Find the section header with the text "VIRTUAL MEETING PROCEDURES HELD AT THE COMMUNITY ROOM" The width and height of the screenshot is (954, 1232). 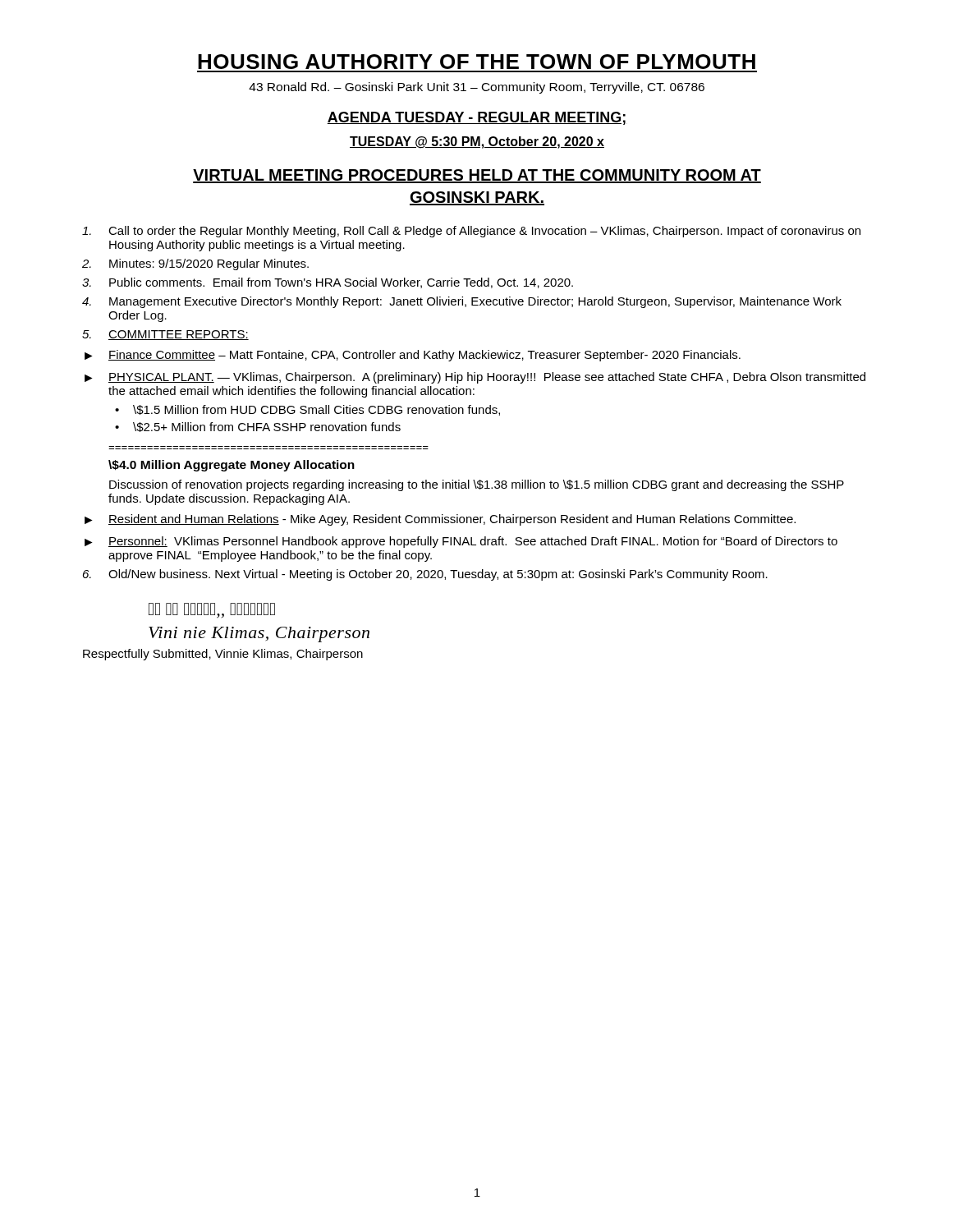[477, 186]
